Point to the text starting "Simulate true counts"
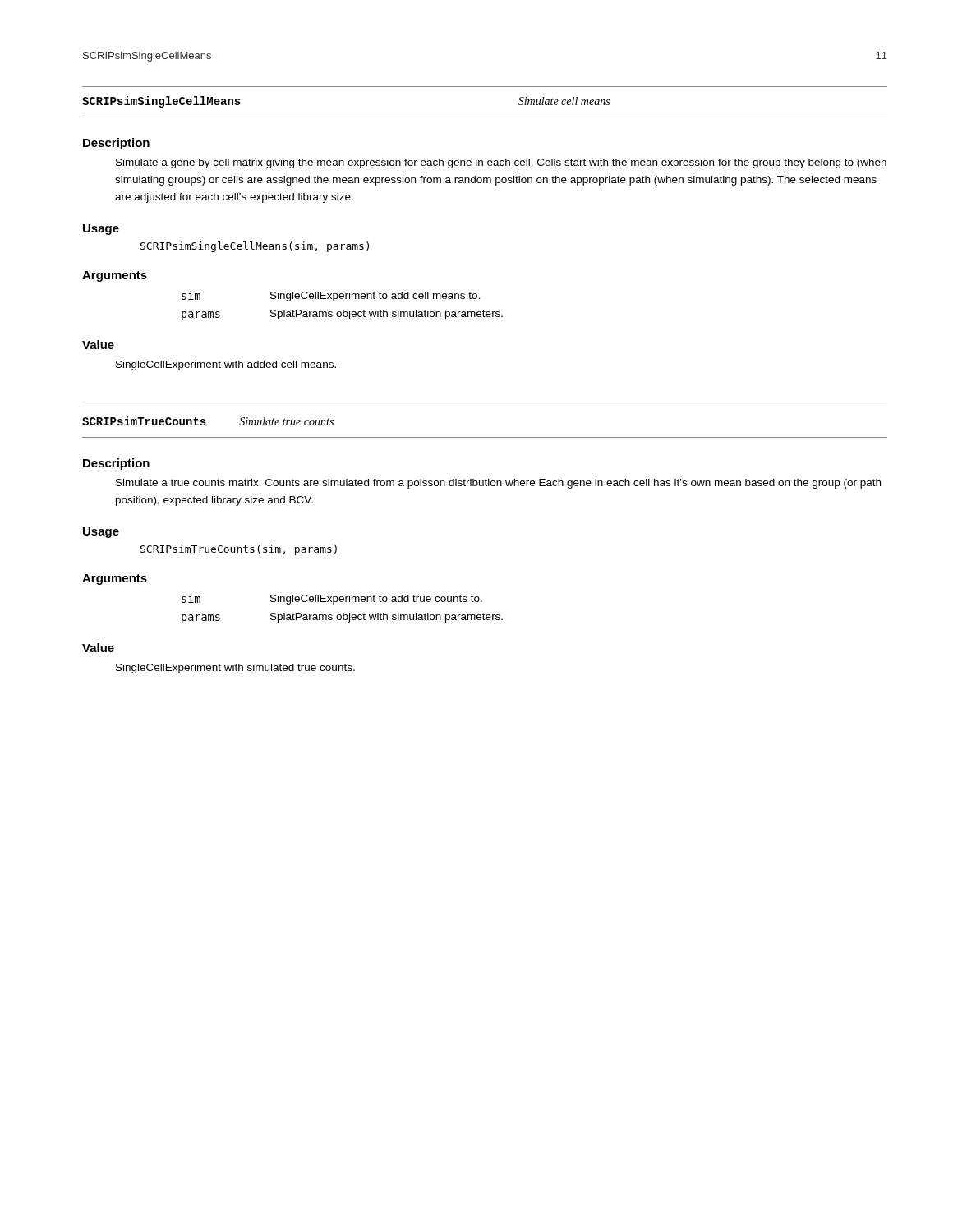 tap(287, 421)
